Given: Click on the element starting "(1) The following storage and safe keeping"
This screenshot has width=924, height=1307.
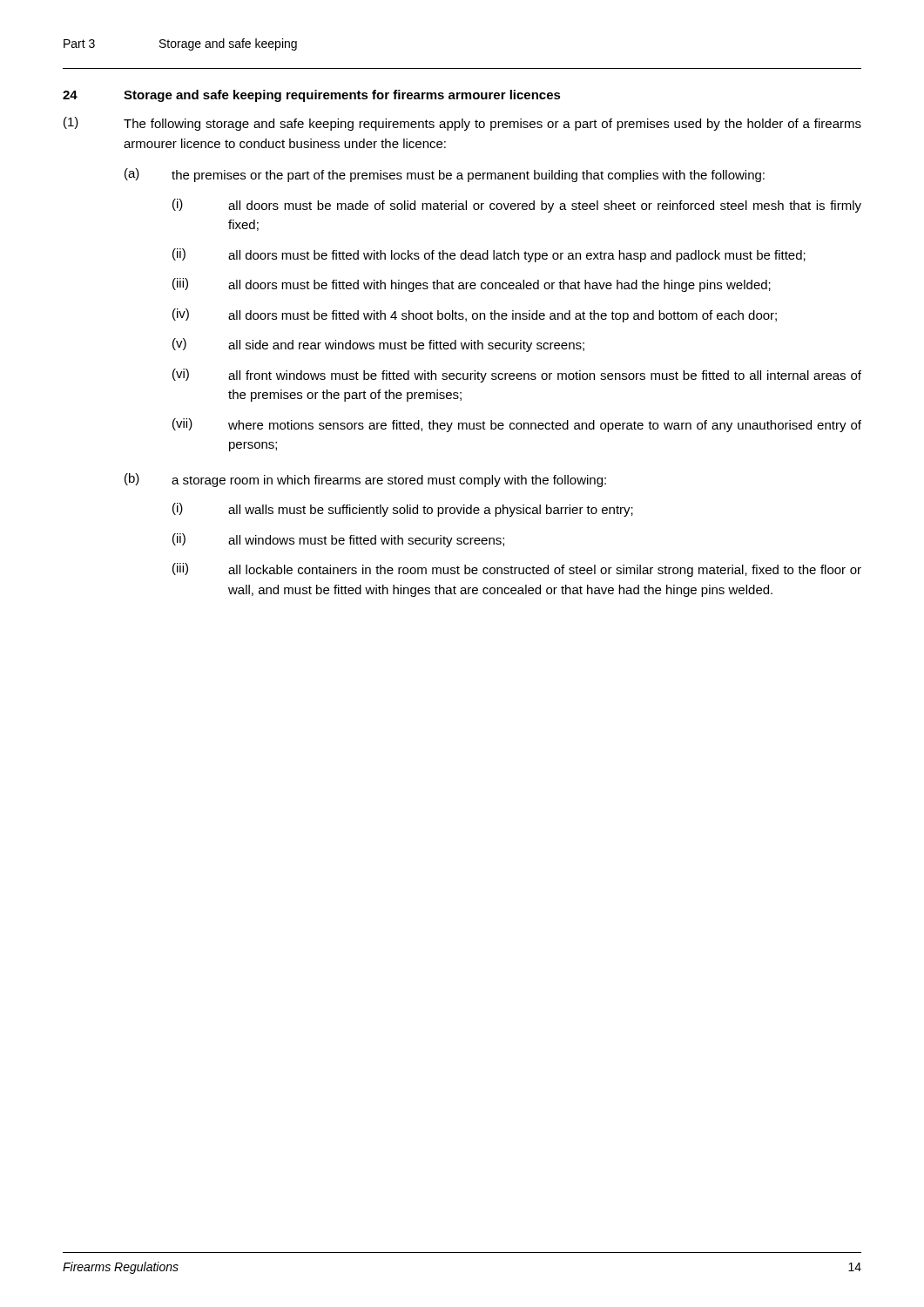Looking at the screenshot, I should (462, 134).
